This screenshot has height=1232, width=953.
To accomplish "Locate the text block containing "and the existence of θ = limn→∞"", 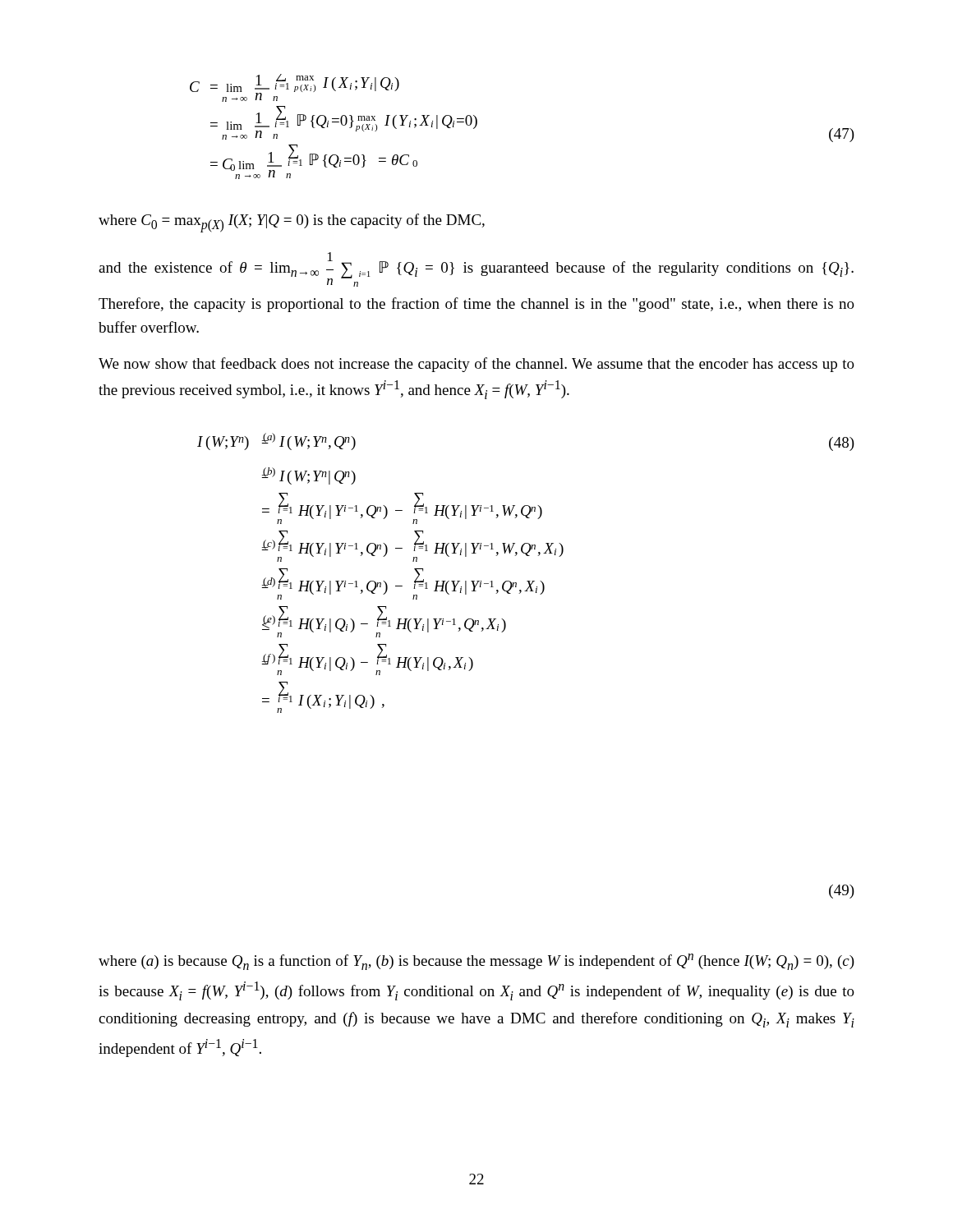I will coord(476,291).
